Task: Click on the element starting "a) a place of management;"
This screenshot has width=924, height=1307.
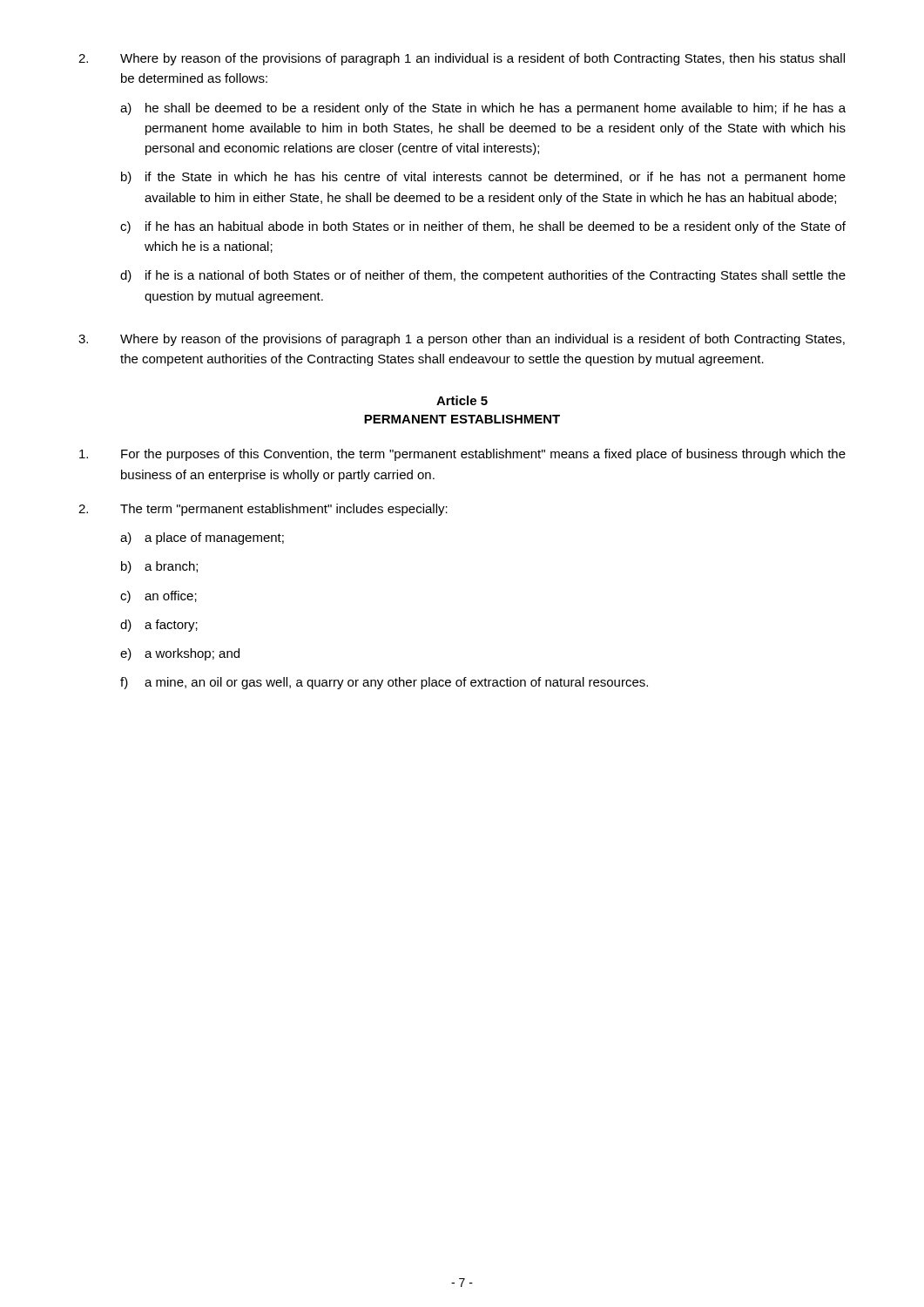Action: 202,538
